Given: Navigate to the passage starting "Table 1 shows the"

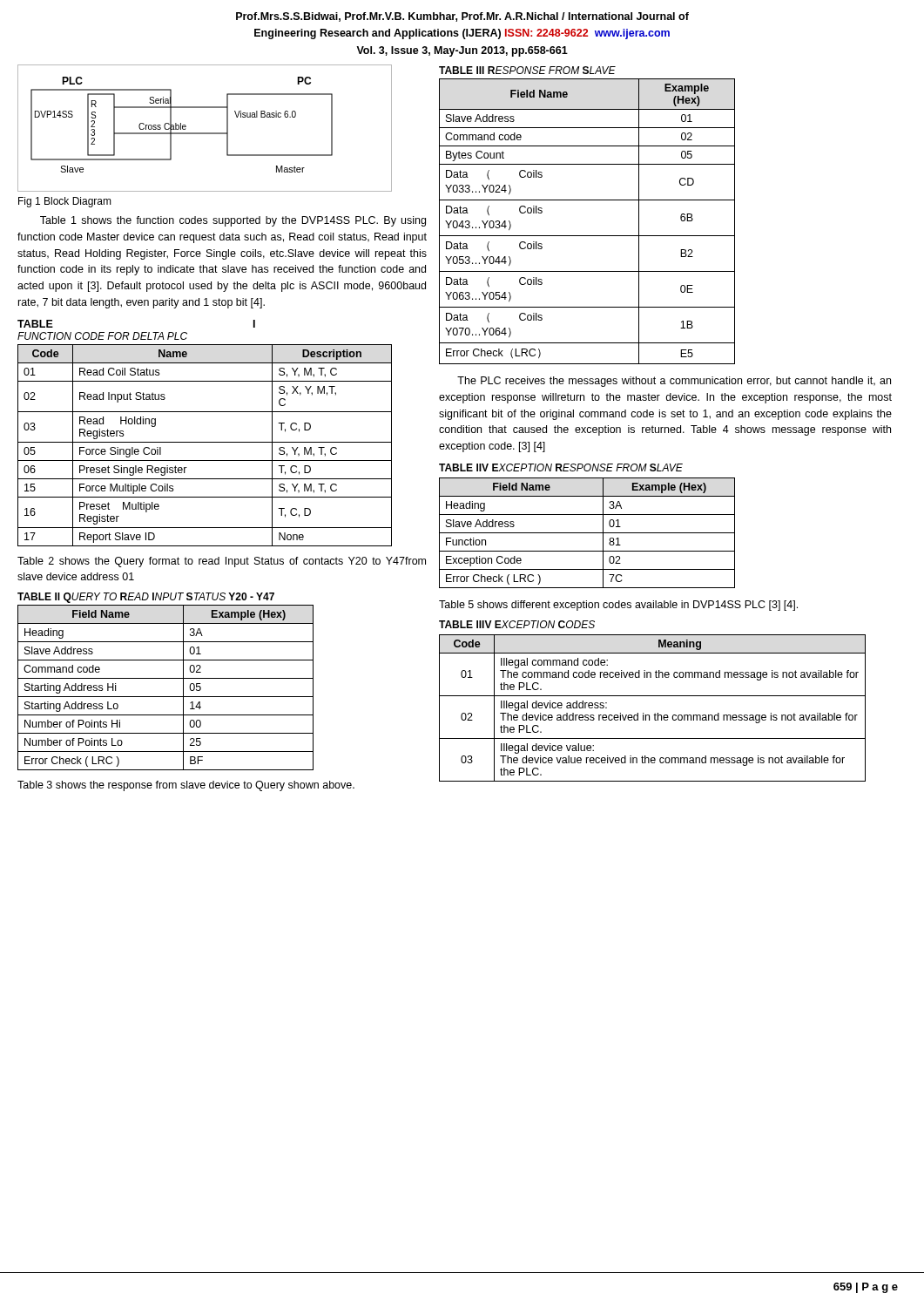Looking at the screenshot, I should [x=222, y=261].
